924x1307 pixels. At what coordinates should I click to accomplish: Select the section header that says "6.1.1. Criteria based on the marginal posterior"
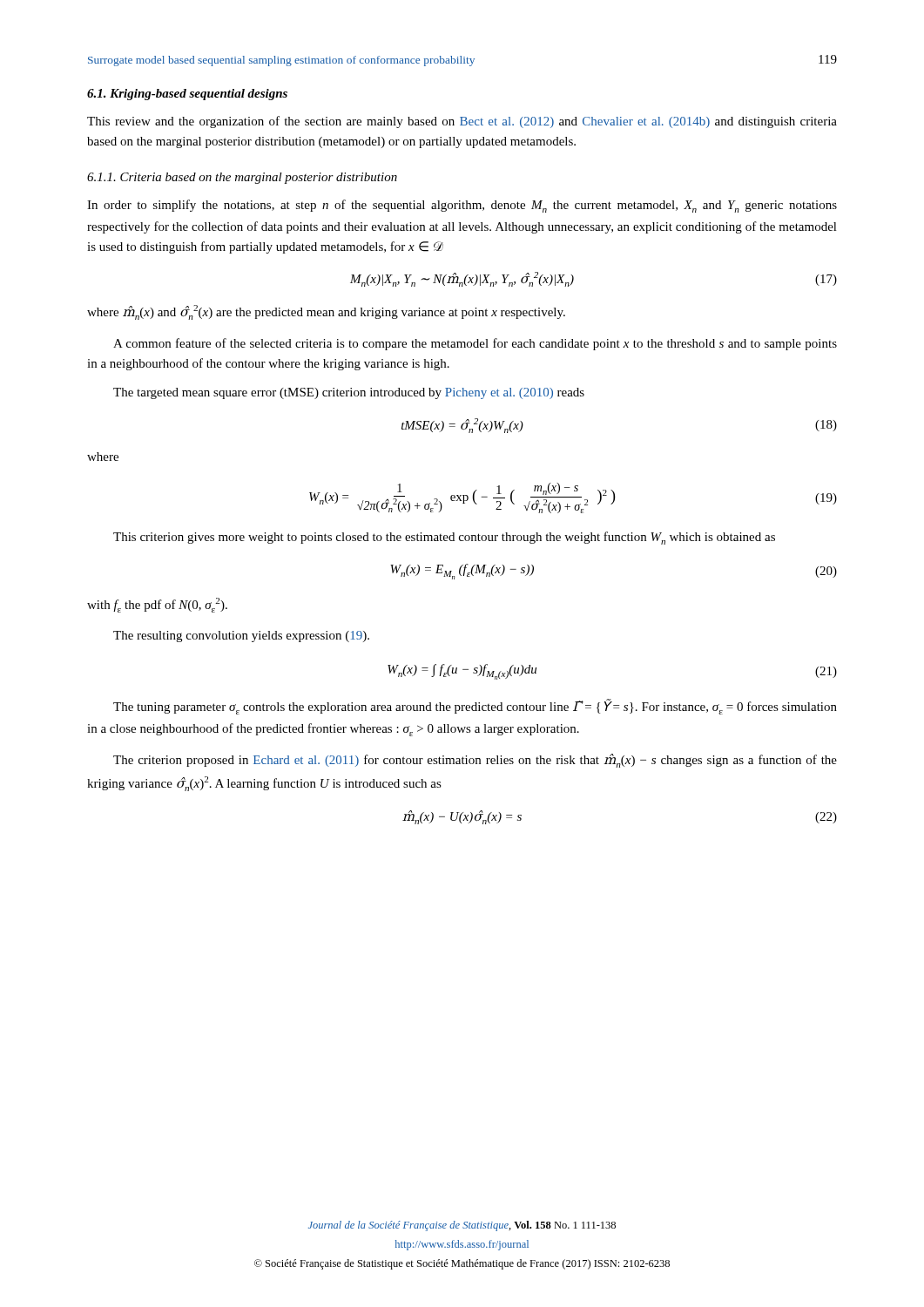pos(242,176)
